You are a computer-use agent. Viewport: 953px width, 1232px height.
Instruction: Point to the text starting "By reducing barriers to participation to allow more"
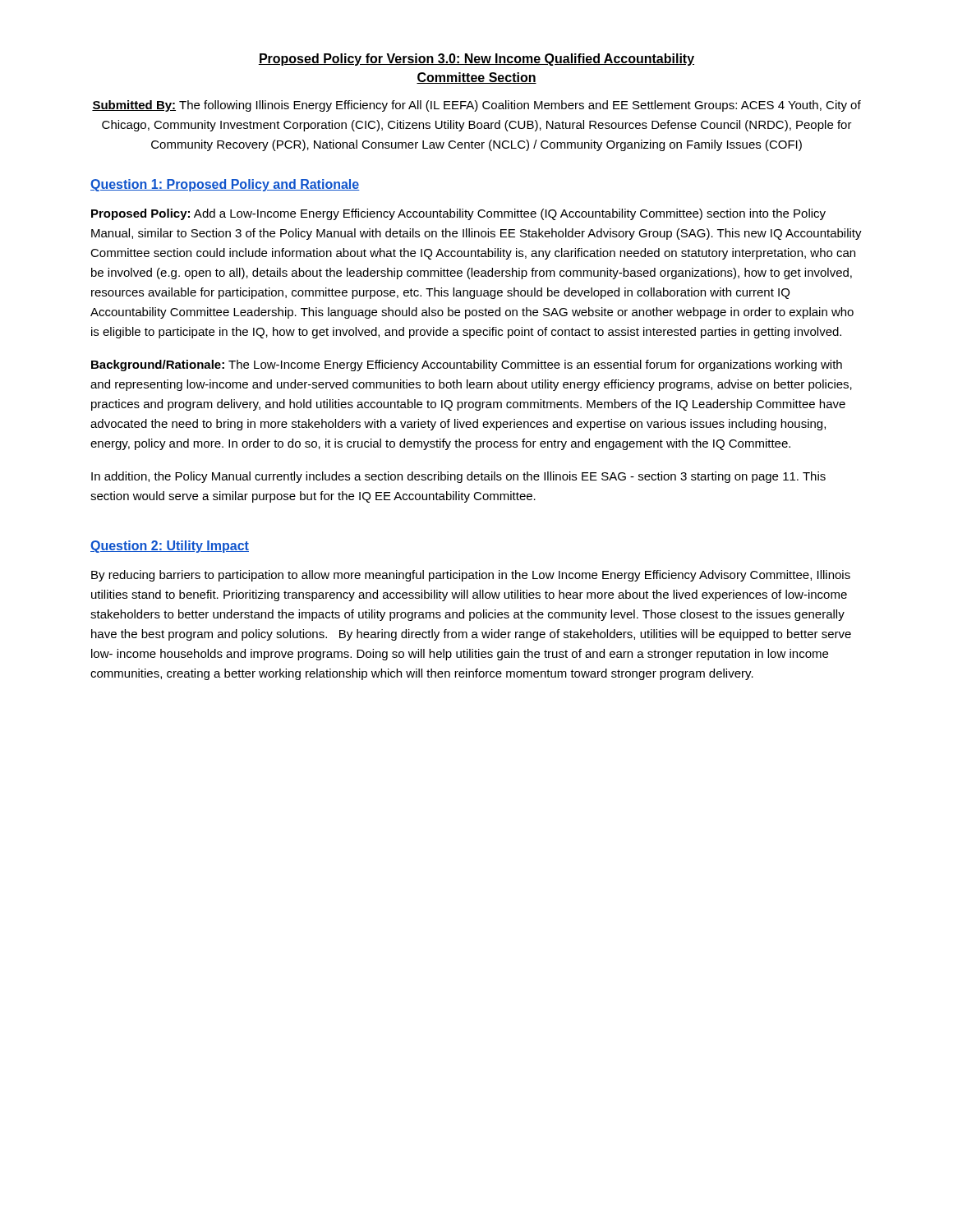[471, 624]
